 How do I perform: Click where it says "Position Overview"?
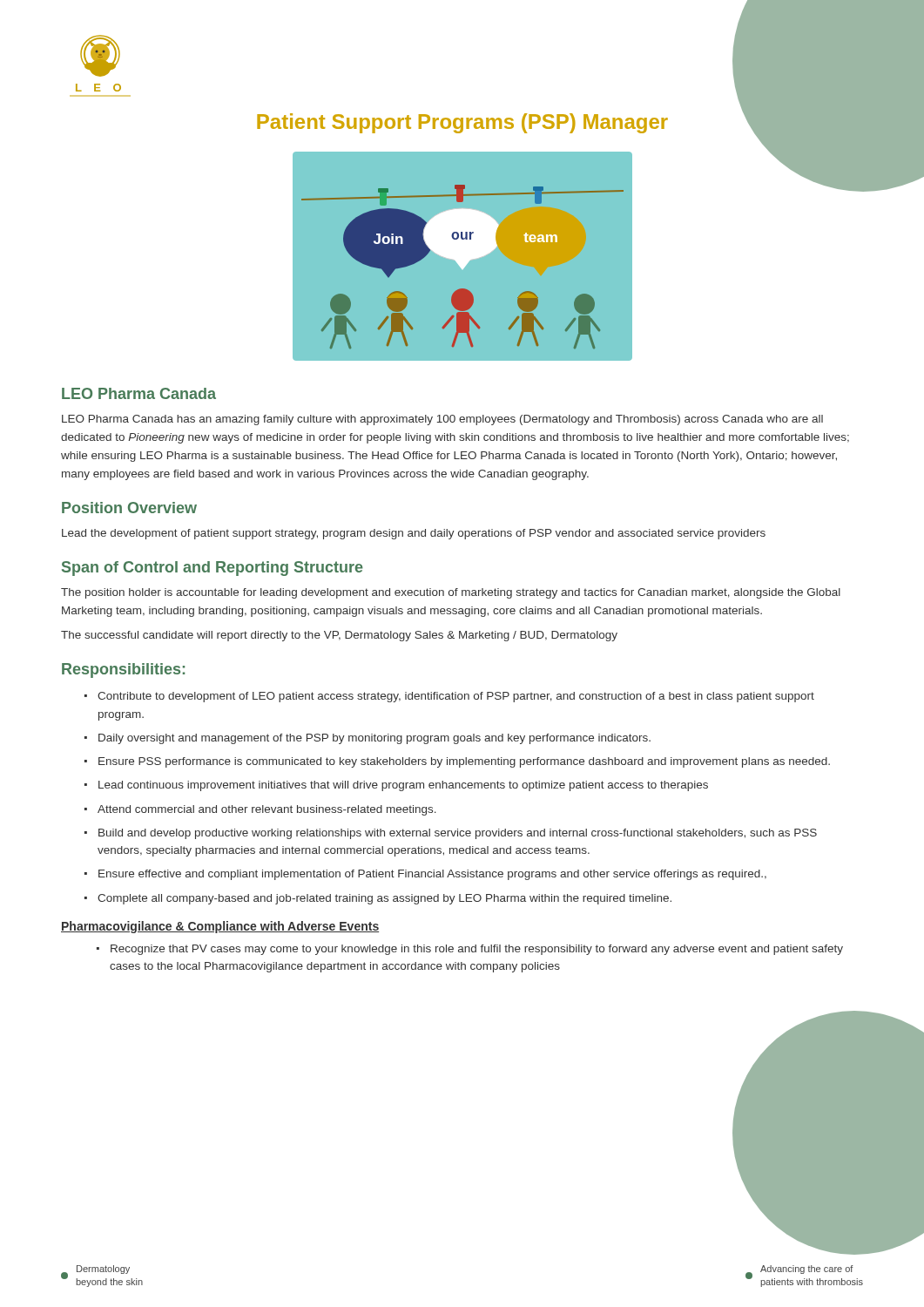(x=129, y=508)
